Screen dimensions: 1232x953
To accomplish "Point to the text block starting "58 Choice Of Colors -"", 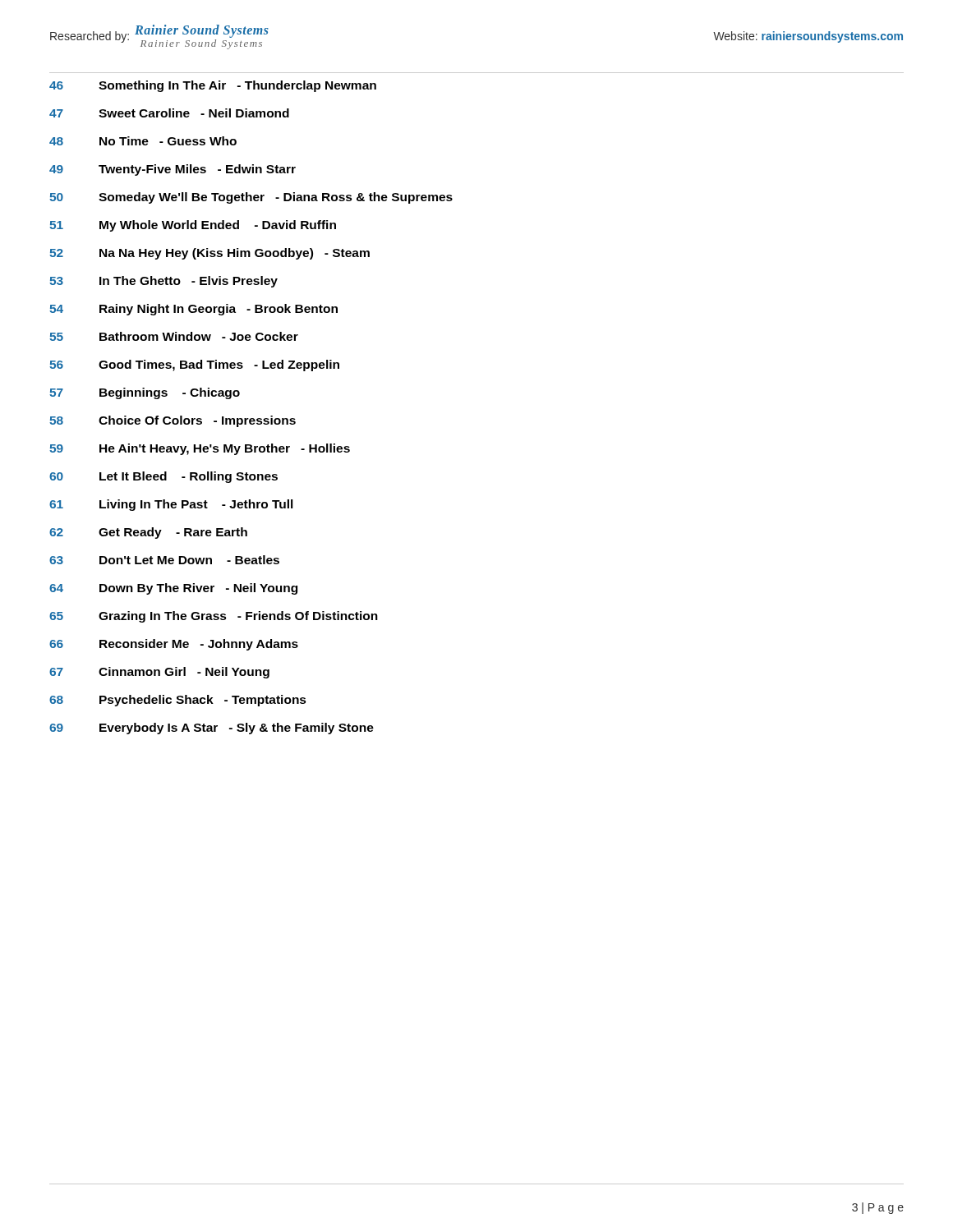I will (173, 420).
